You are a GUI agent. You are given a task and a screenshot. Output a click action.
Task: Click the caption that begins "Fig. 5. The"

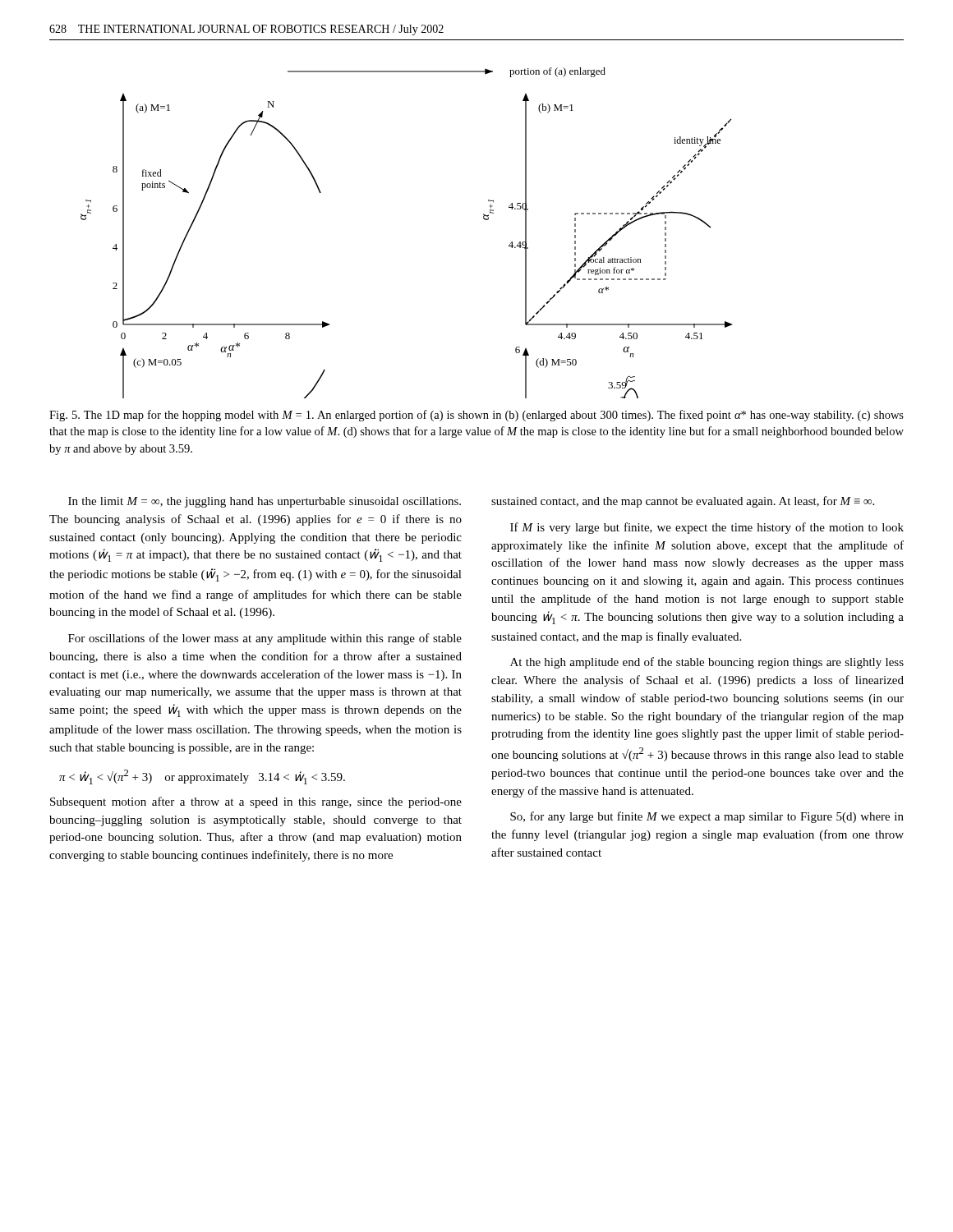tap(476, 431)
